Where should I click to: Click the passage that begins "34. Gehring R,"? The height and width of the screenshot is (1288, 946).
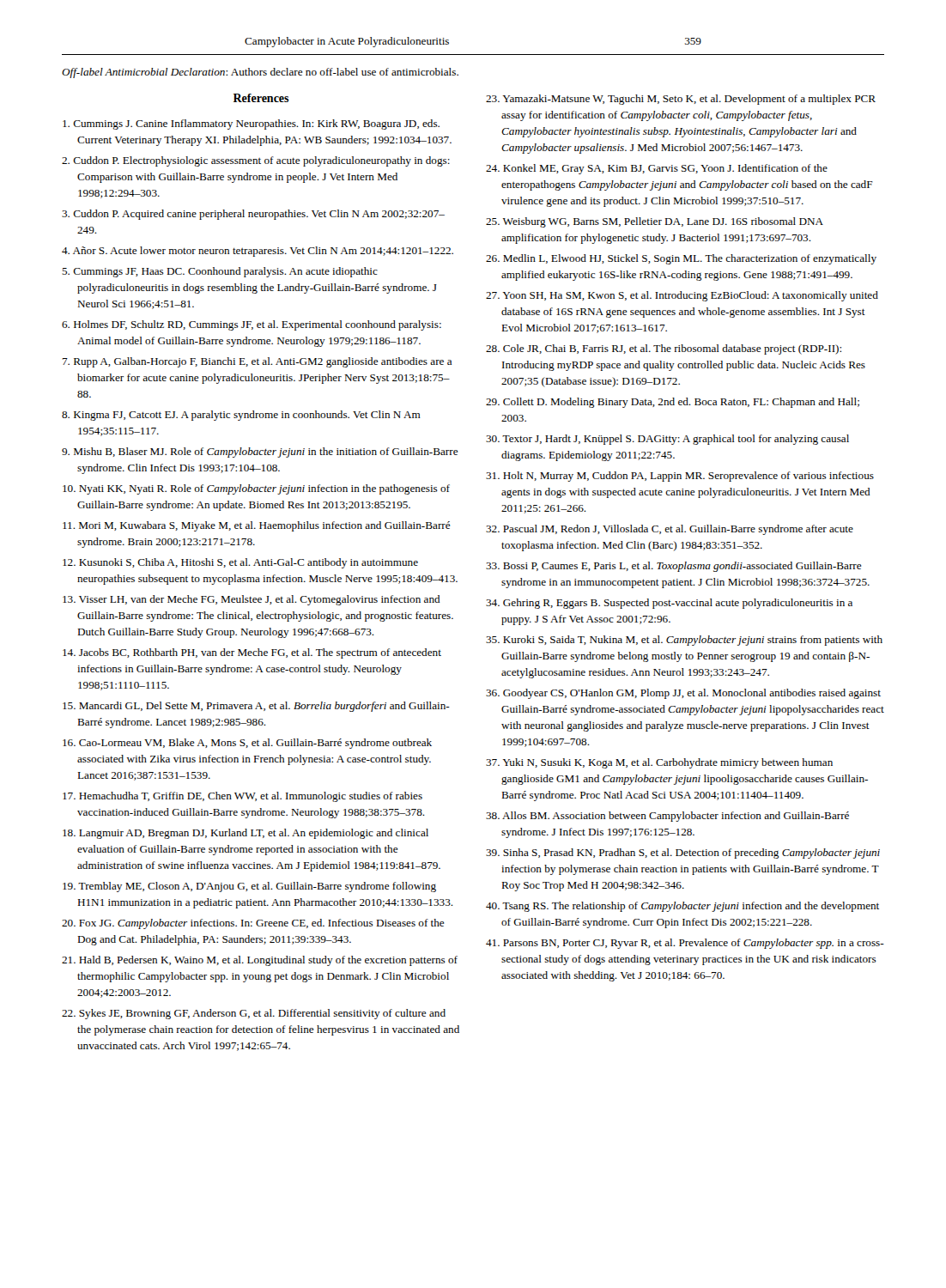669,611
